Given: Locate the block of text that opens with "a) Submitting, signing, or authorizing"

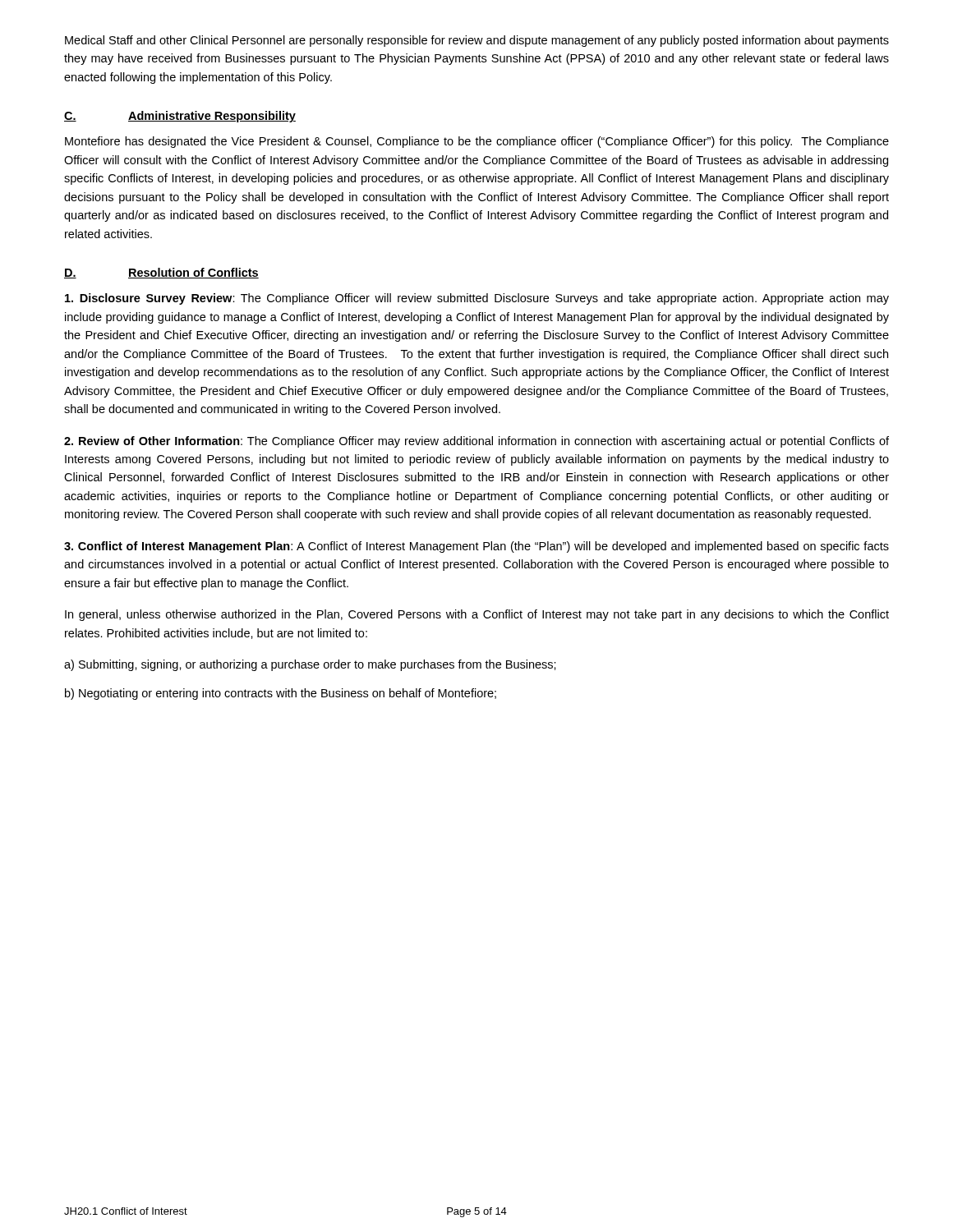Looking at the screenshot, I should (x=310, y=665).
